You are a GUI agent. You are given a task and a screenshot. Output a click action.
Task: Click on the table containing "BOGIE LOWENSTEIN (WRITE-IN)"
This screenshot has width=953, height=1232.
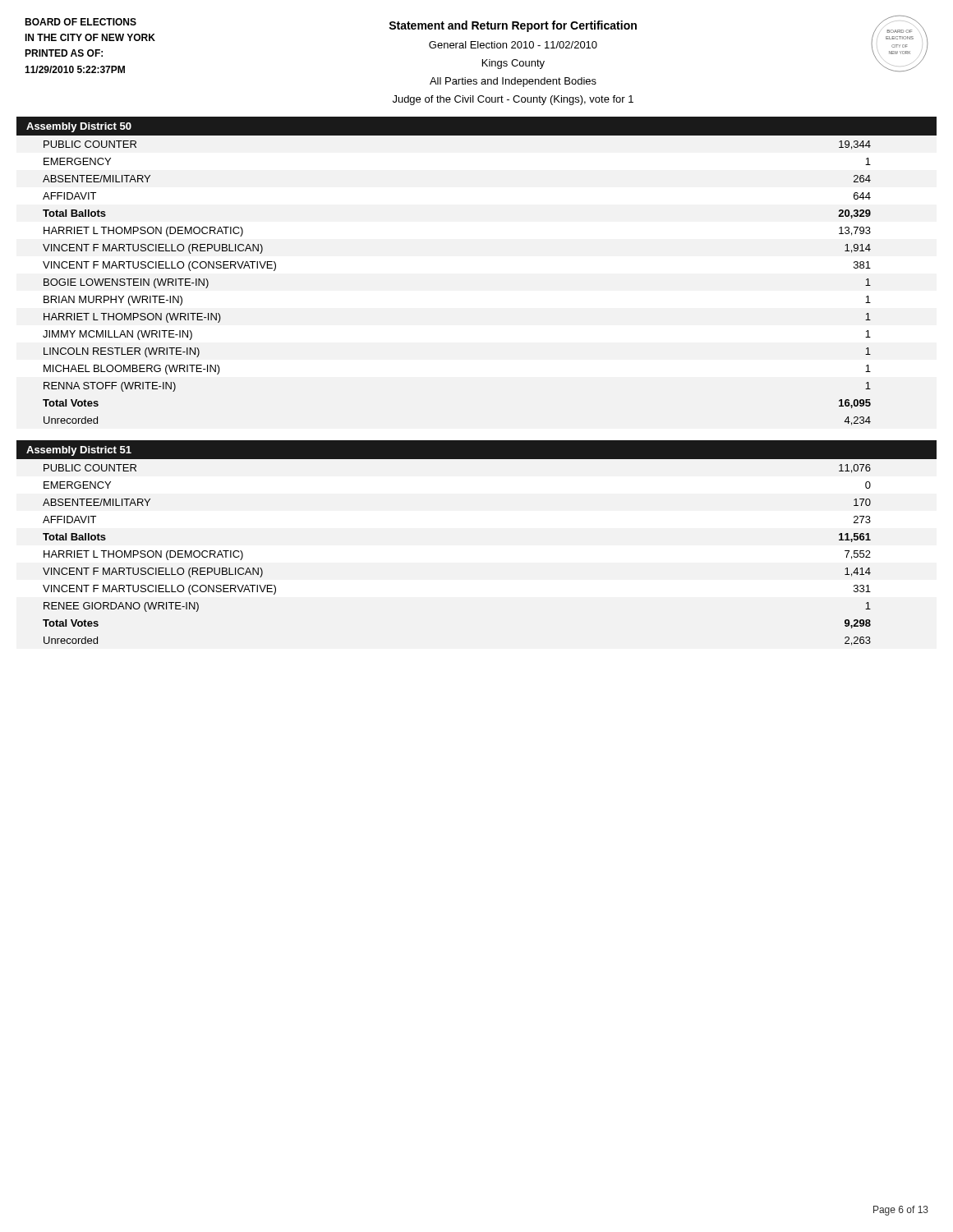point(476,282)
